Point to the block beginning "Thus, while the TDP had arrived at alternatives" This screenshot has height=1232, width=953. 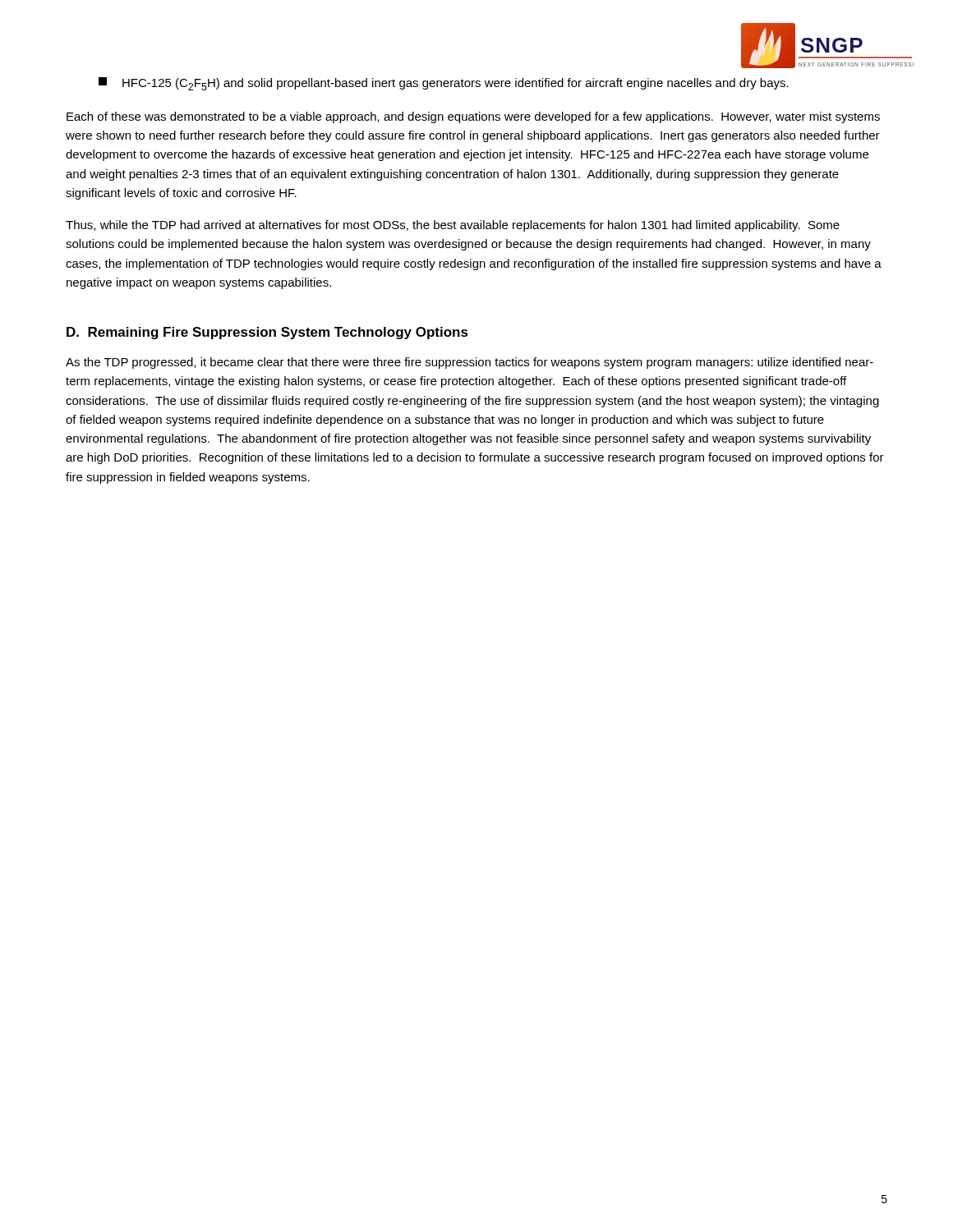[x=473, y=253]
